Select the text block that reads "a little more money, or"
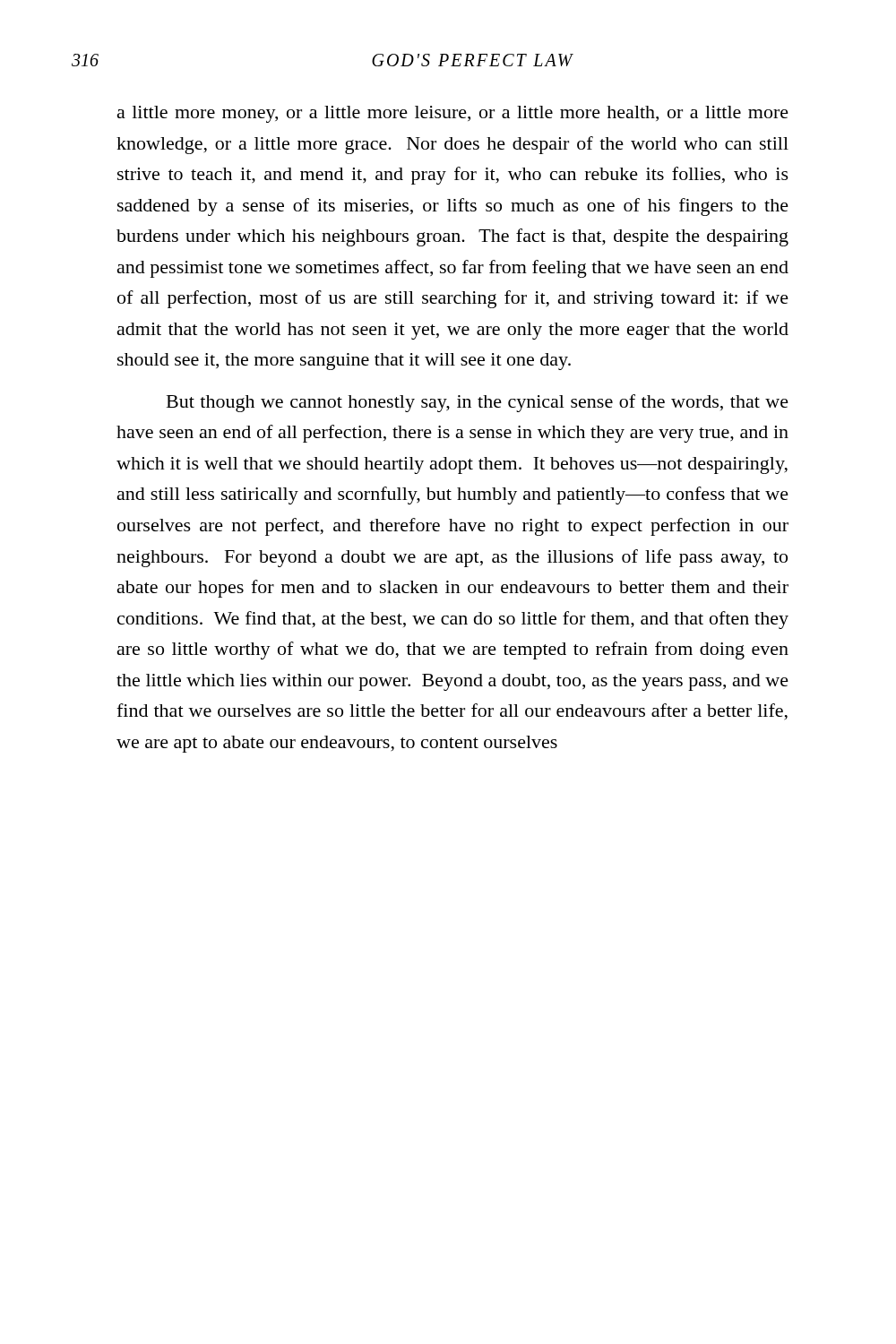The height and width of the screenshot is (1344, 896). [x=452, y=236]
